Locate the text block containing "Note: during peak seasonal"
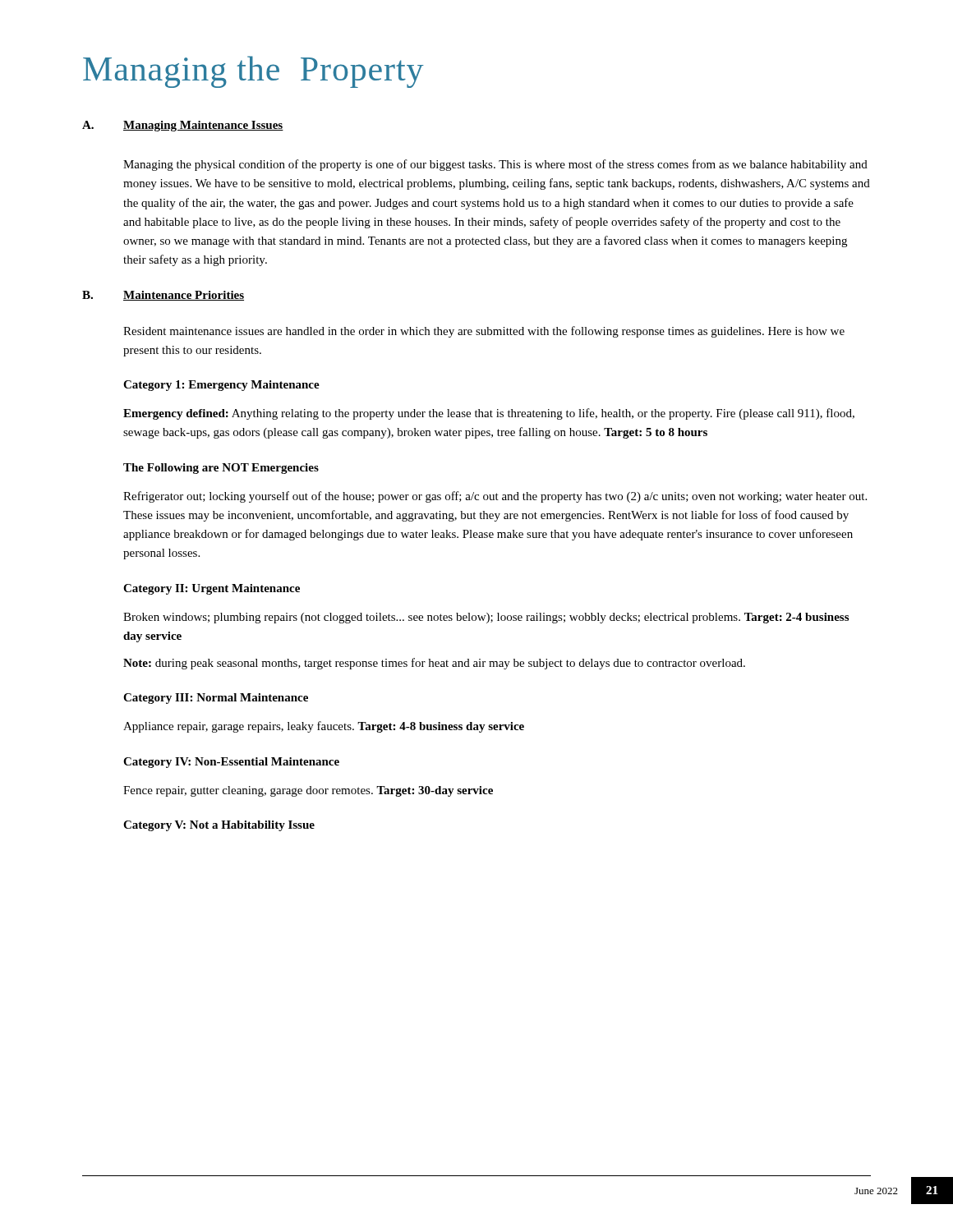 (497, 663)
